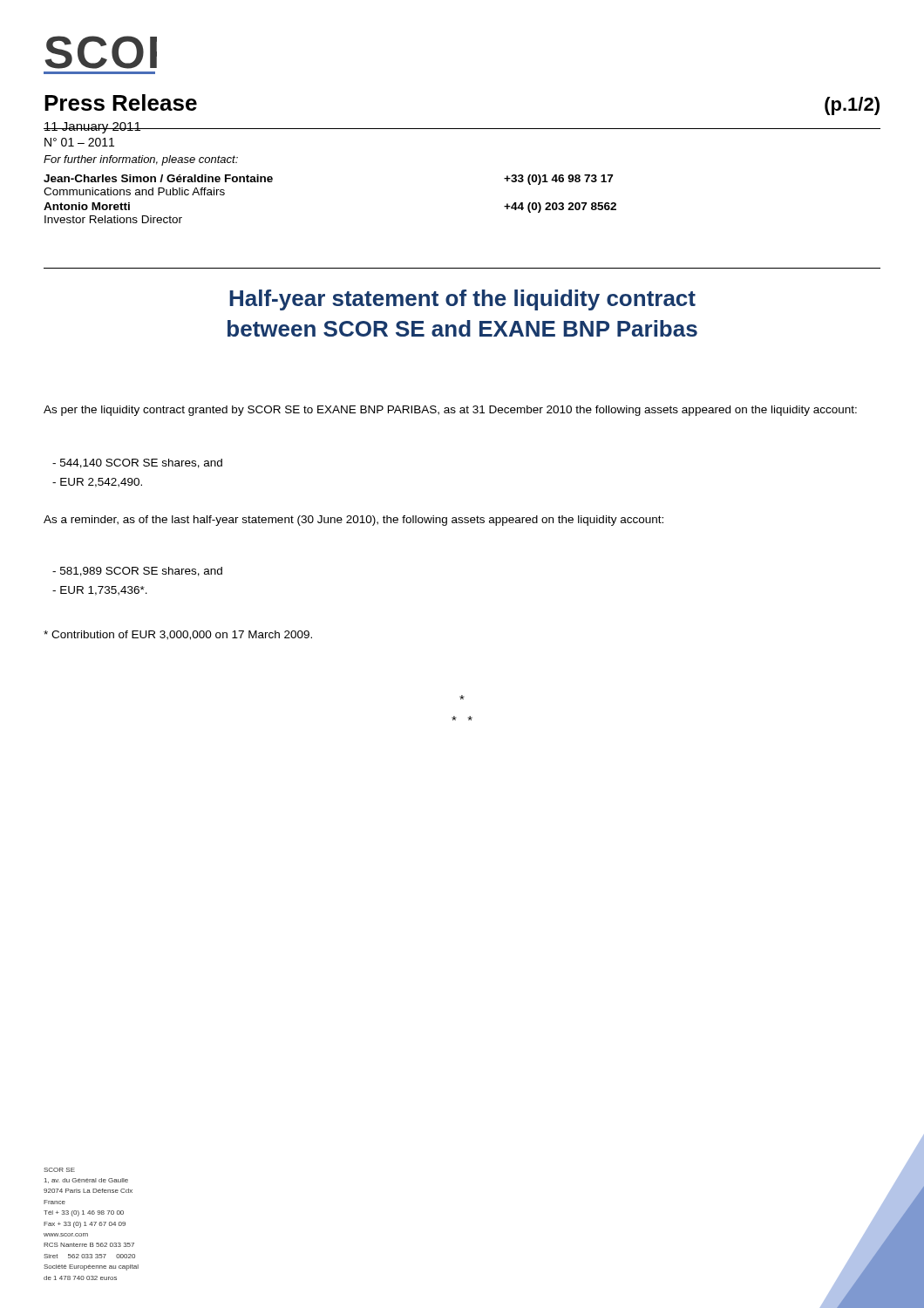Click on the text block starting "For further information, please contact:"
The height and width of the screenshot is (1308, 924).
[141, 160]
